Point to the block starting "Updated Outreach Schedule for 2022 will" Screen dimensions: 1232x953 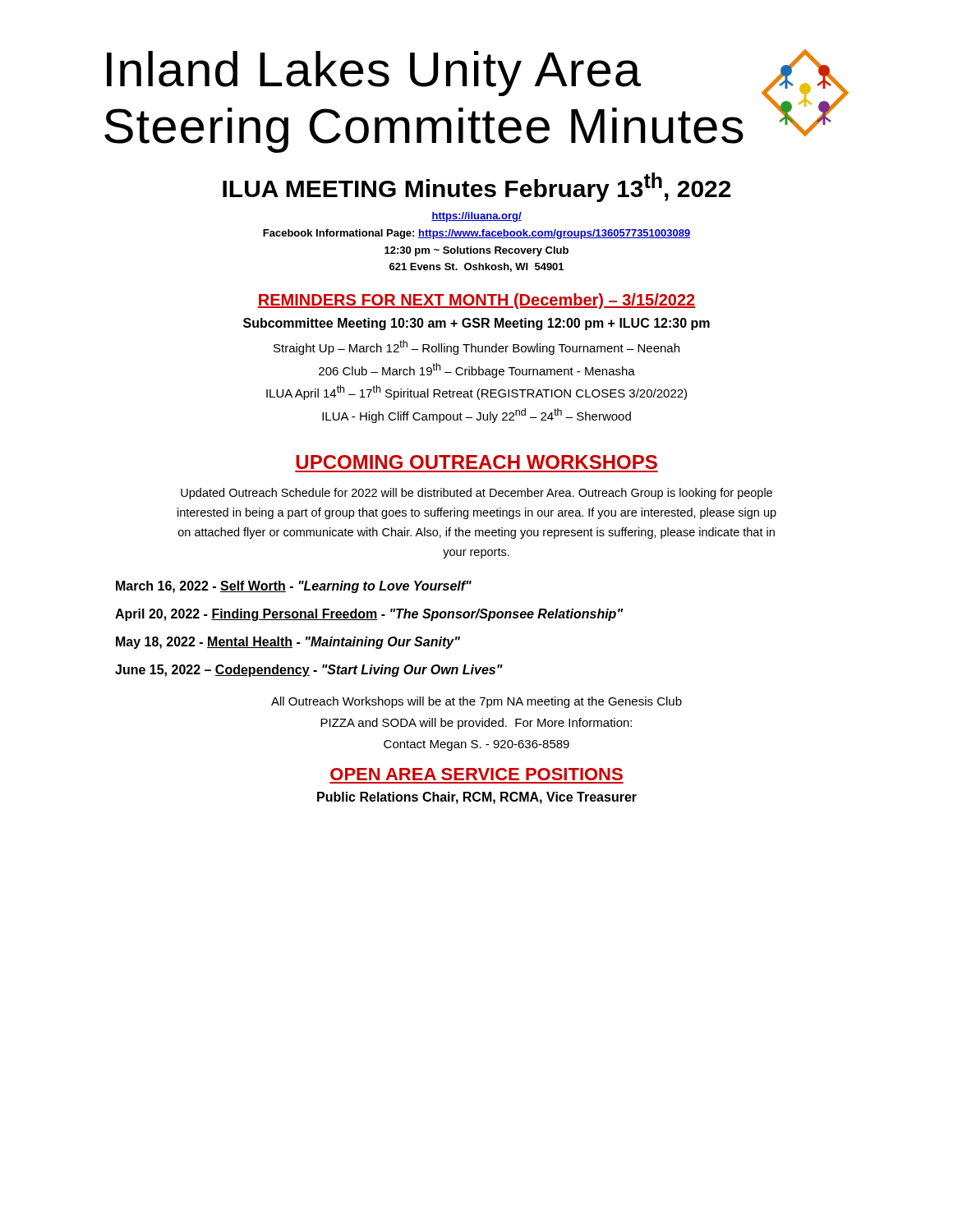[476, 522]
